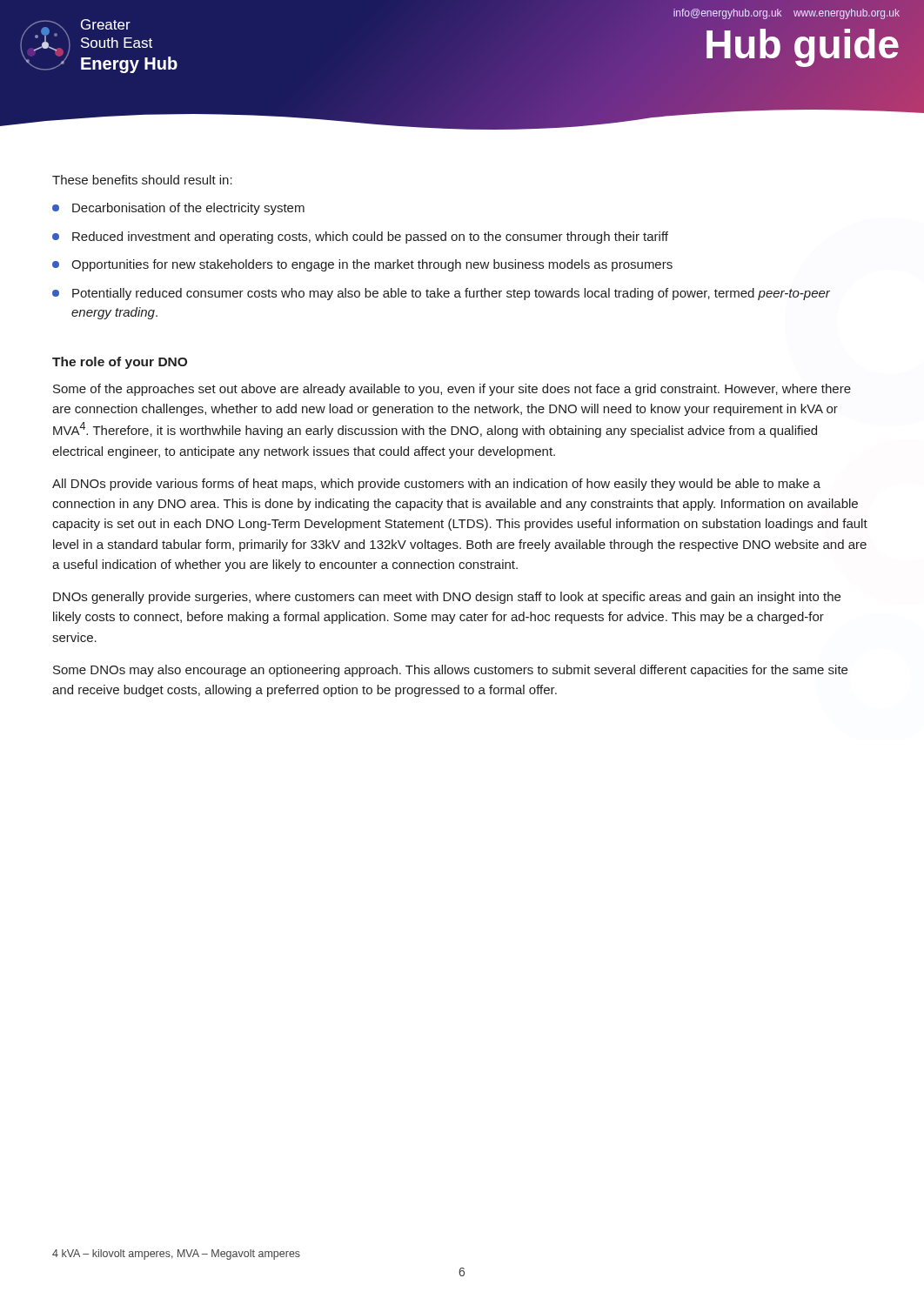Point to the block beginning "Opportunities for new stakeholders to engage"
The width and height of the screenshot is (924, 1305).
tap(362, 265)
